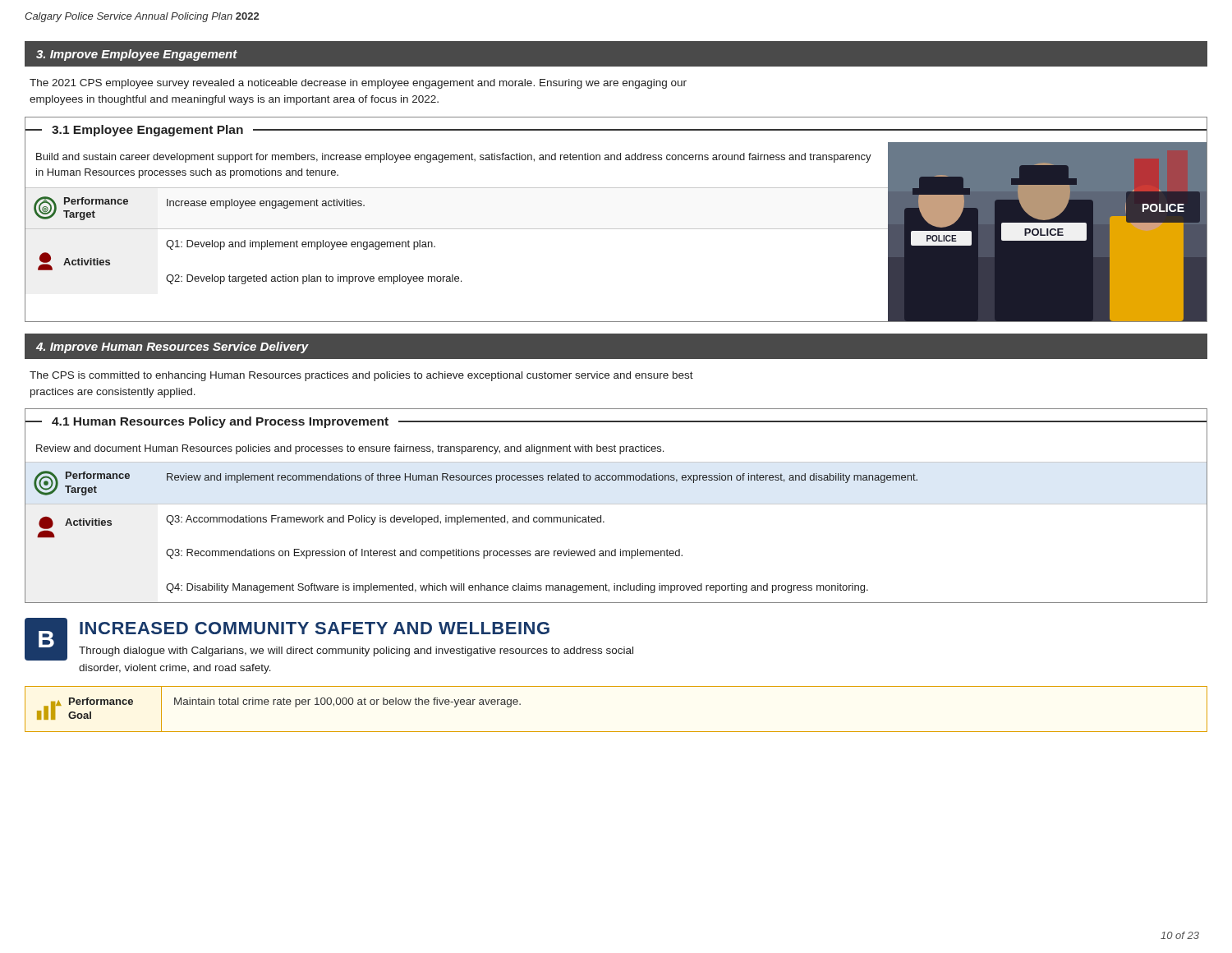The width and height of the screenshot is (1232, 953).
Task: Navigate to the element starting "4. Improve Human Resources Service Delivery"
Action: pyautogui.click(x=172, y=346)
